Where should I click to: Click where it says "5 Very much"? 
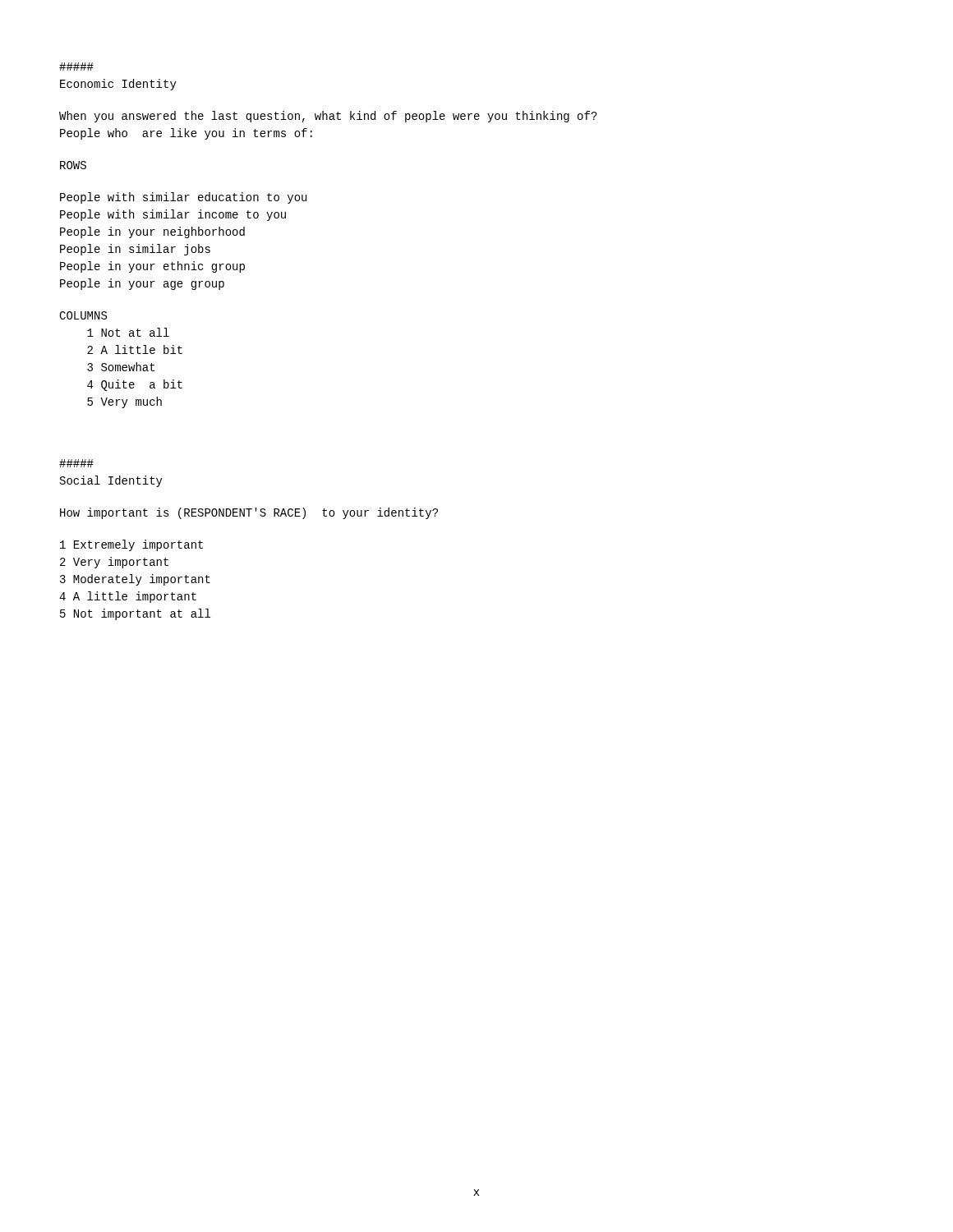point(124,402)
